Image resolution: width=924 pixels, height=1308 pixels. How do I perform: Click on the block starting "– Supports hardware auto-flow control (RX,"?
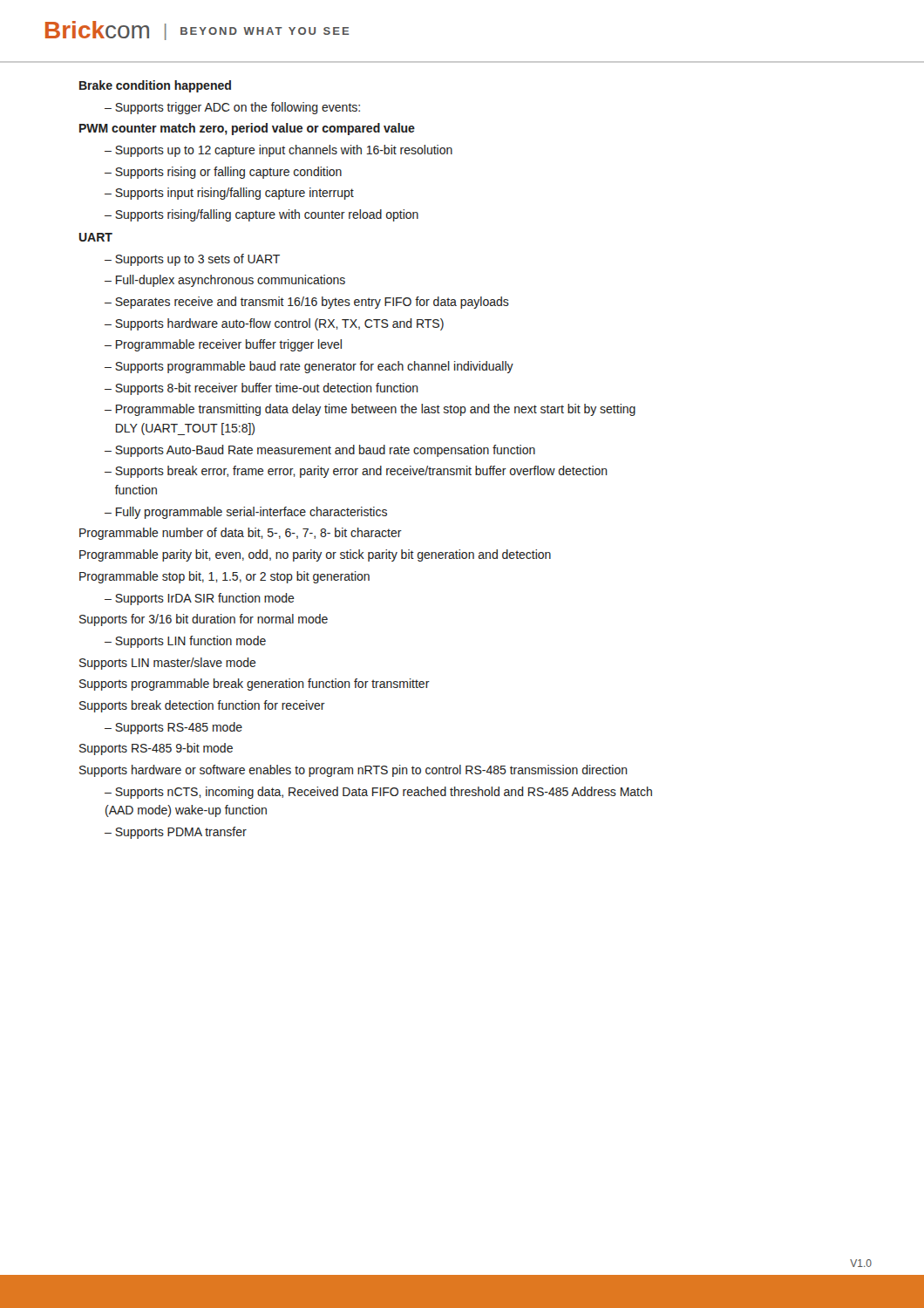coord(274,323)
